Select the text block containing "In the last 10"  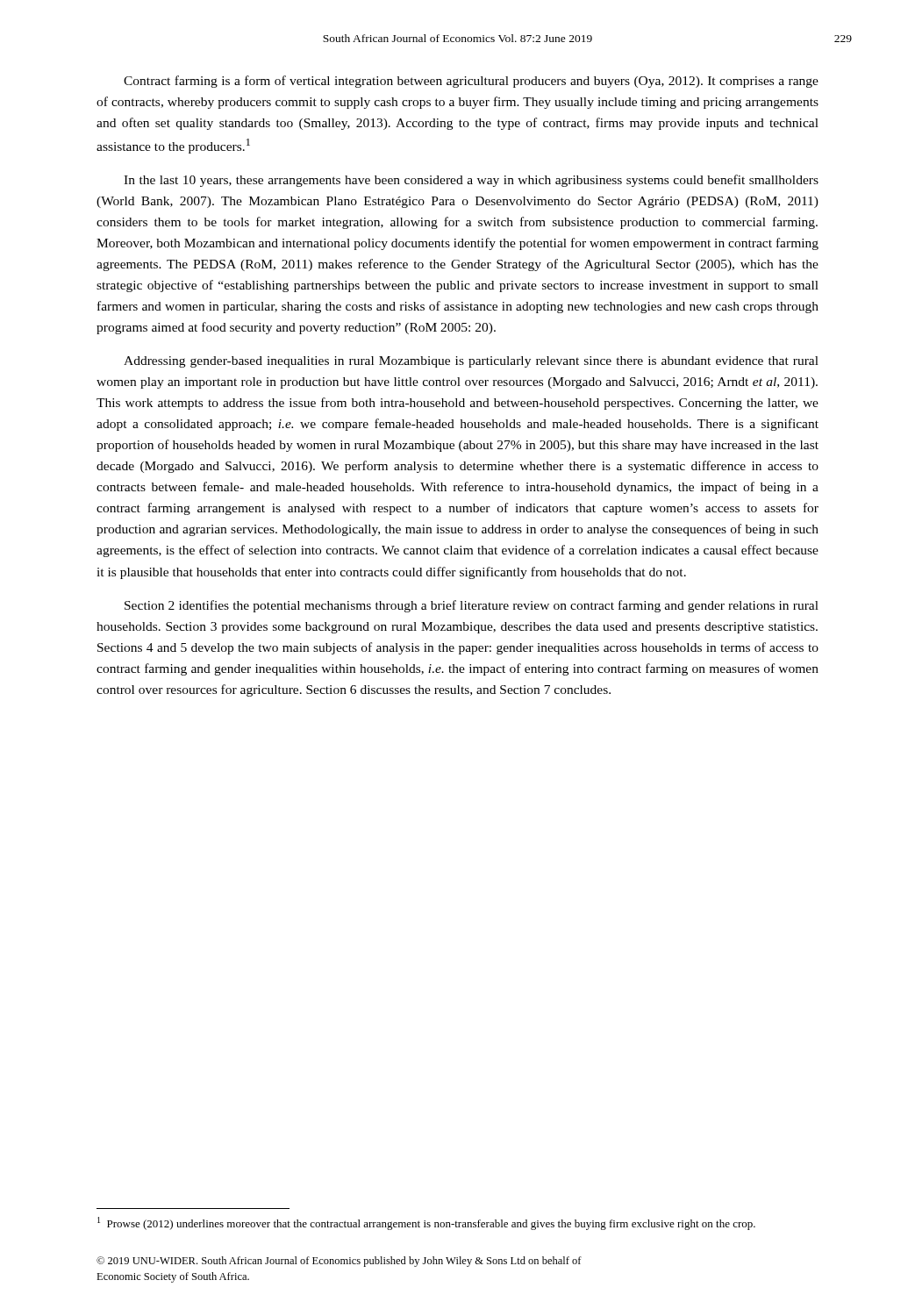pos(458,253)
